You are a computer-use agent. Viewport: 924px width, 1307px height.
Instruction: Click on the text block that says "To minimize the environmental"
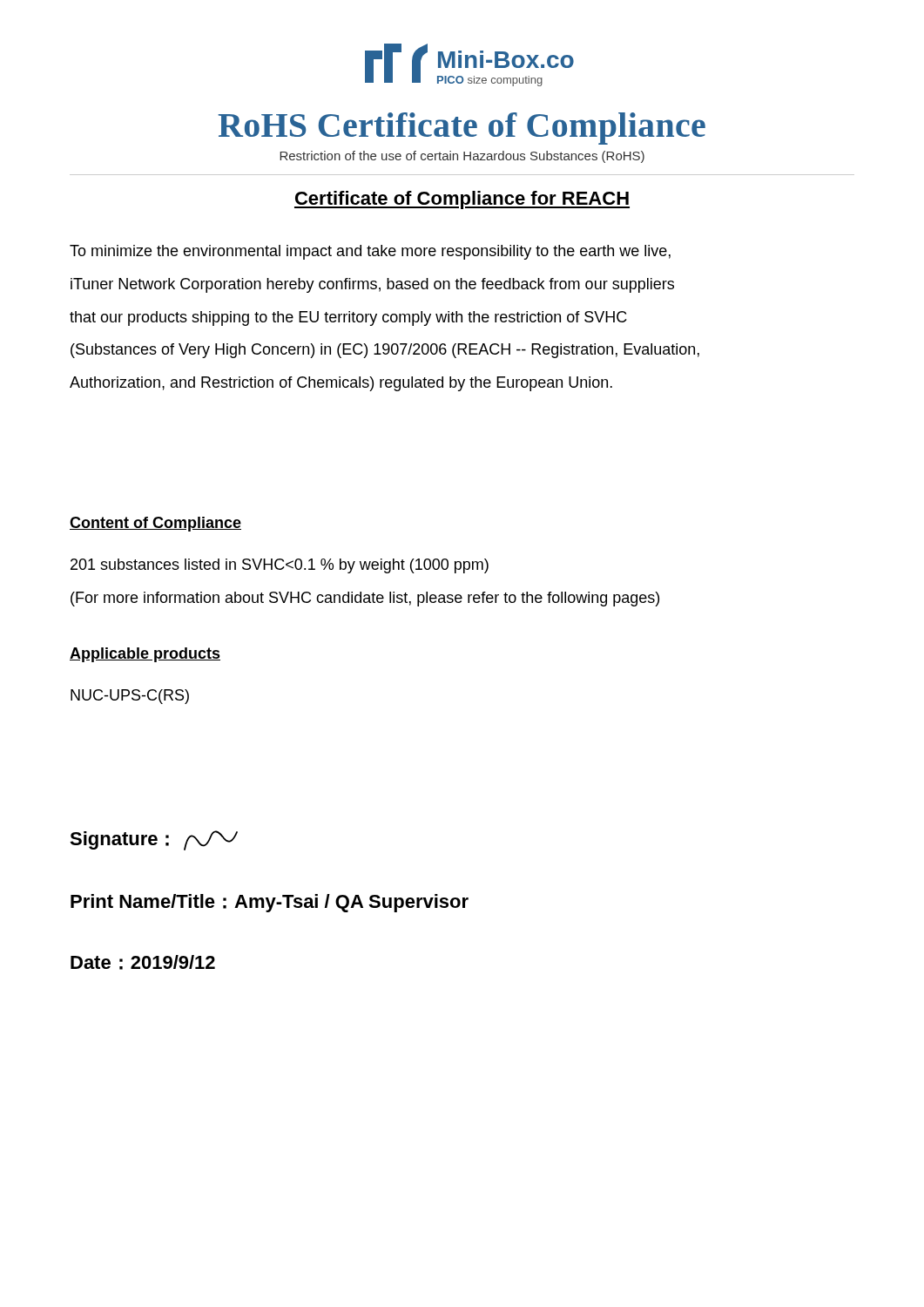coord(385,317)
